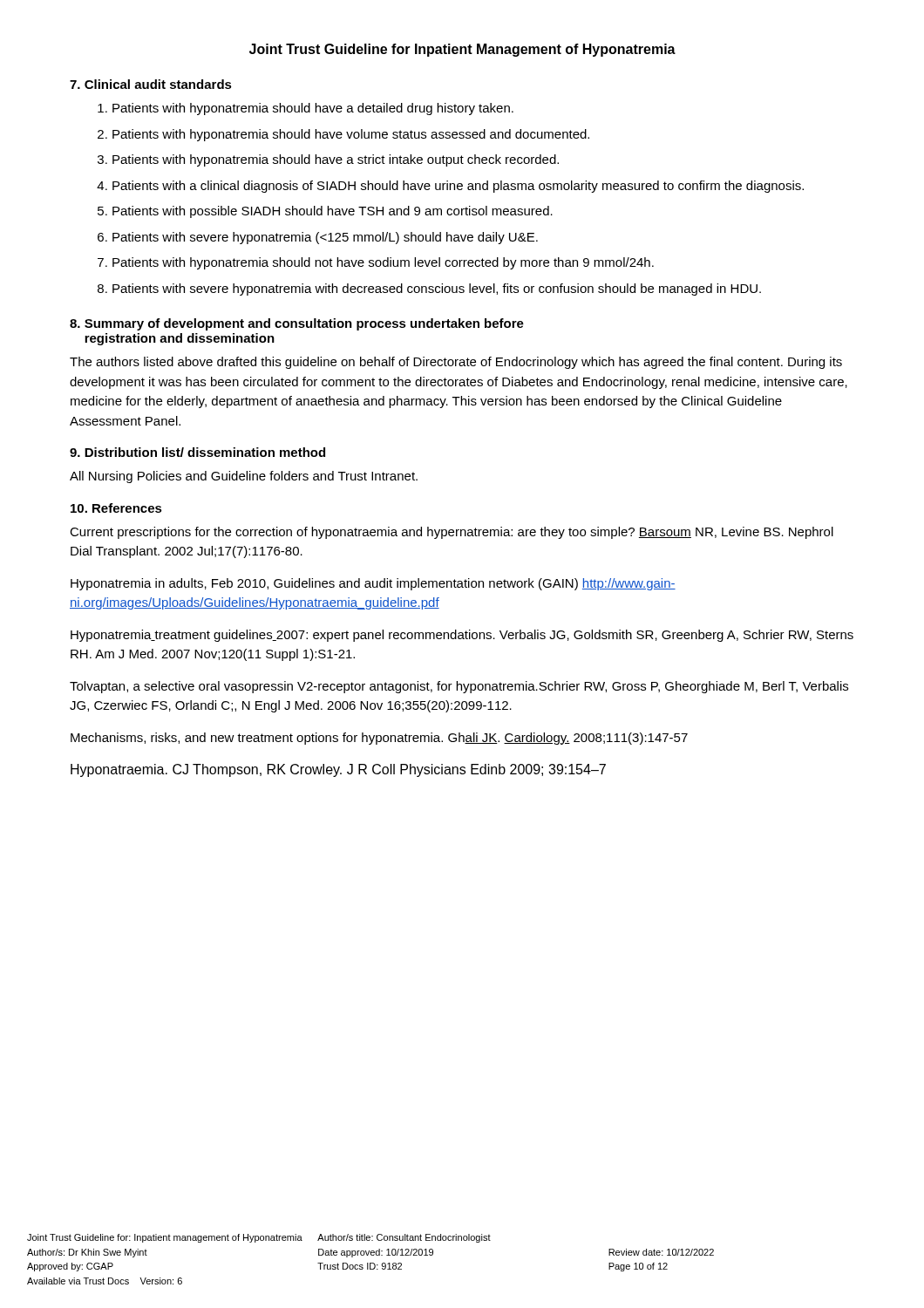The height and width of the screenshot is (1308, 924).
Task: Locate the section header that opens with "8. Summary of"
Action: point(297,330)
